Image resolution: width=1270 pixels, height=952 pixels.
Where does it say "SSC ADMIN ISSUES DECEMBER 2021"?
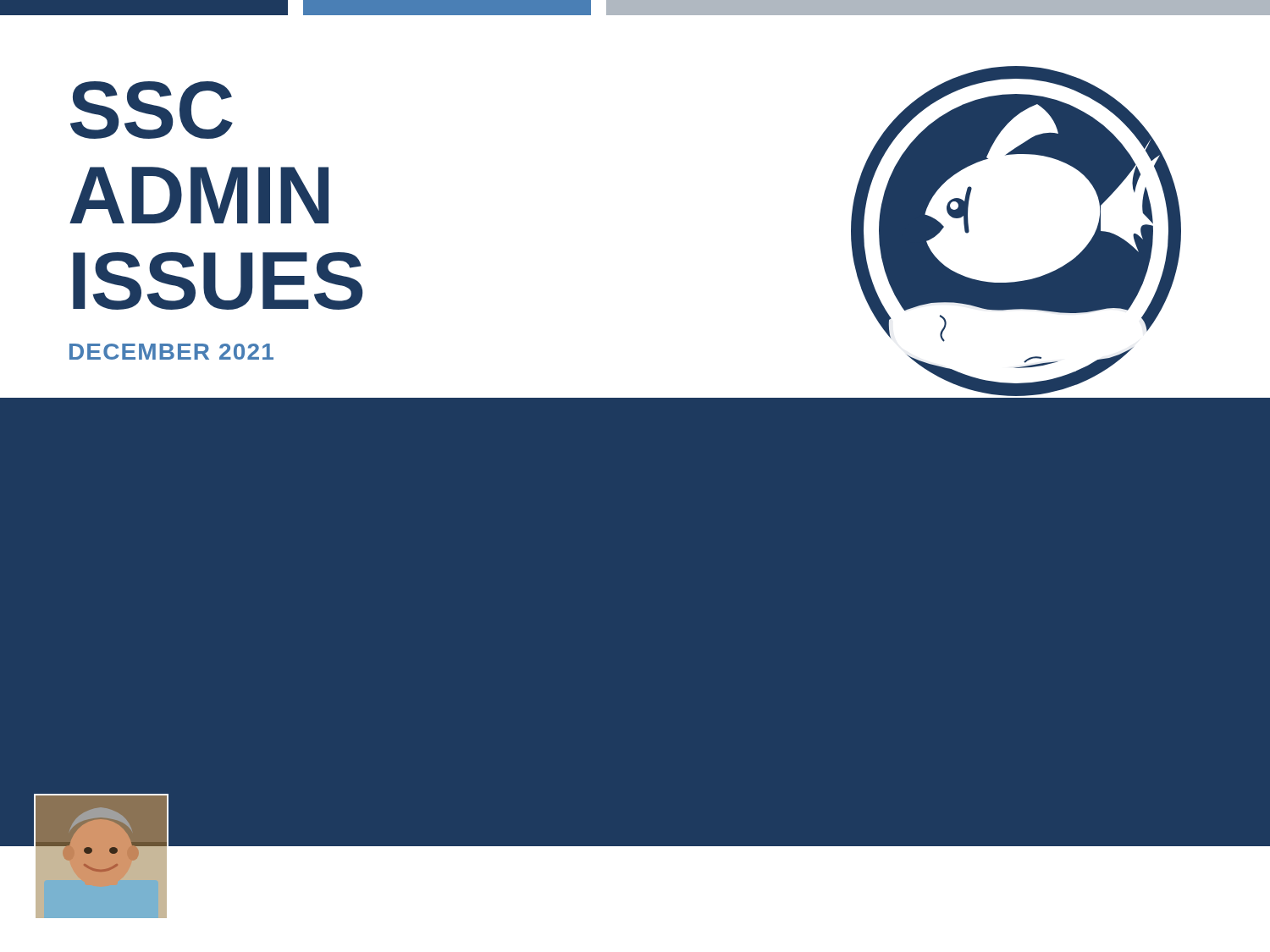click(305, 217)
